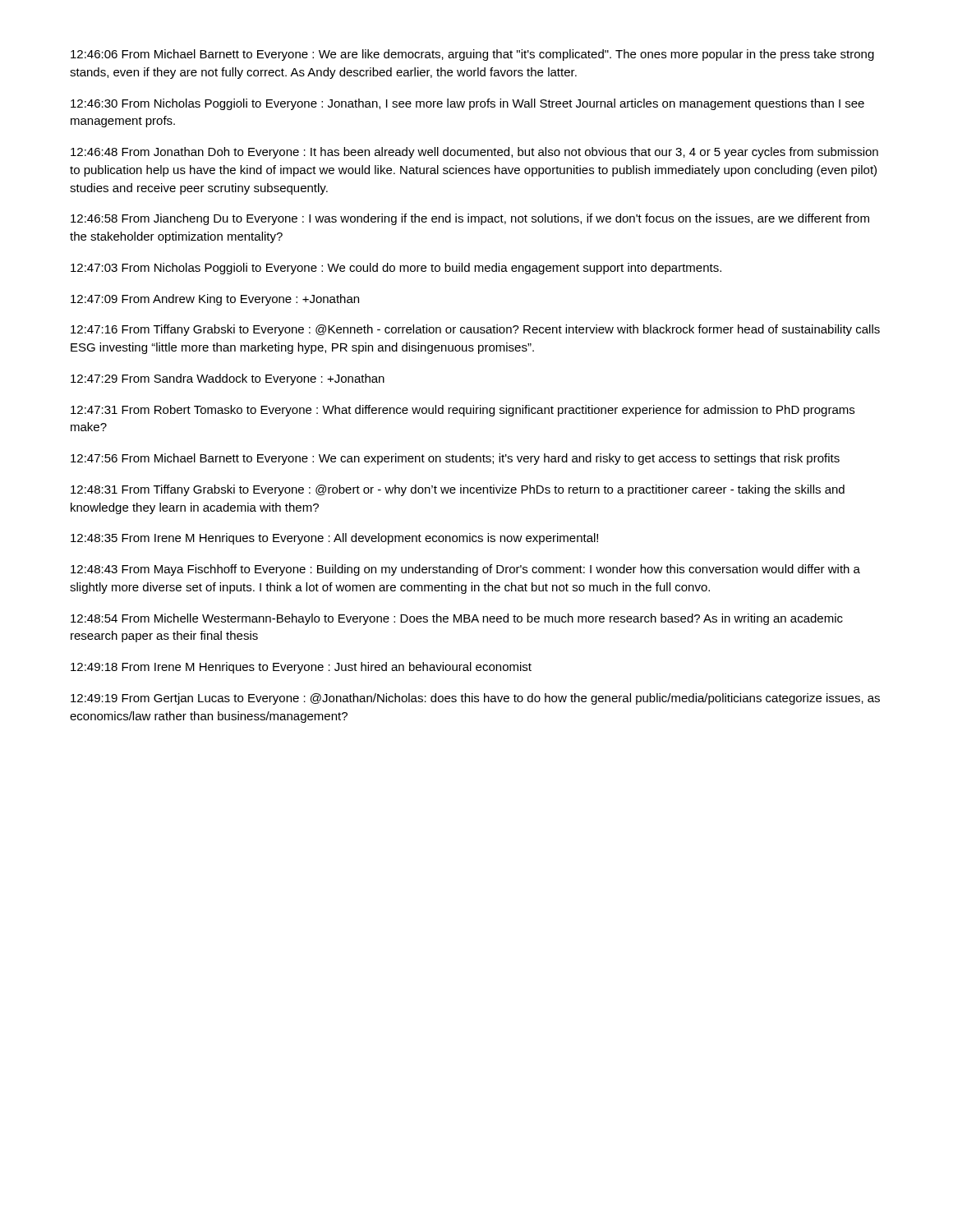Click on the region starting "12:46:58 From Jiancheng Du to Everyone :"
Image resolution: width=953 pixels, height=1232 pixels.
coord(470,227)
